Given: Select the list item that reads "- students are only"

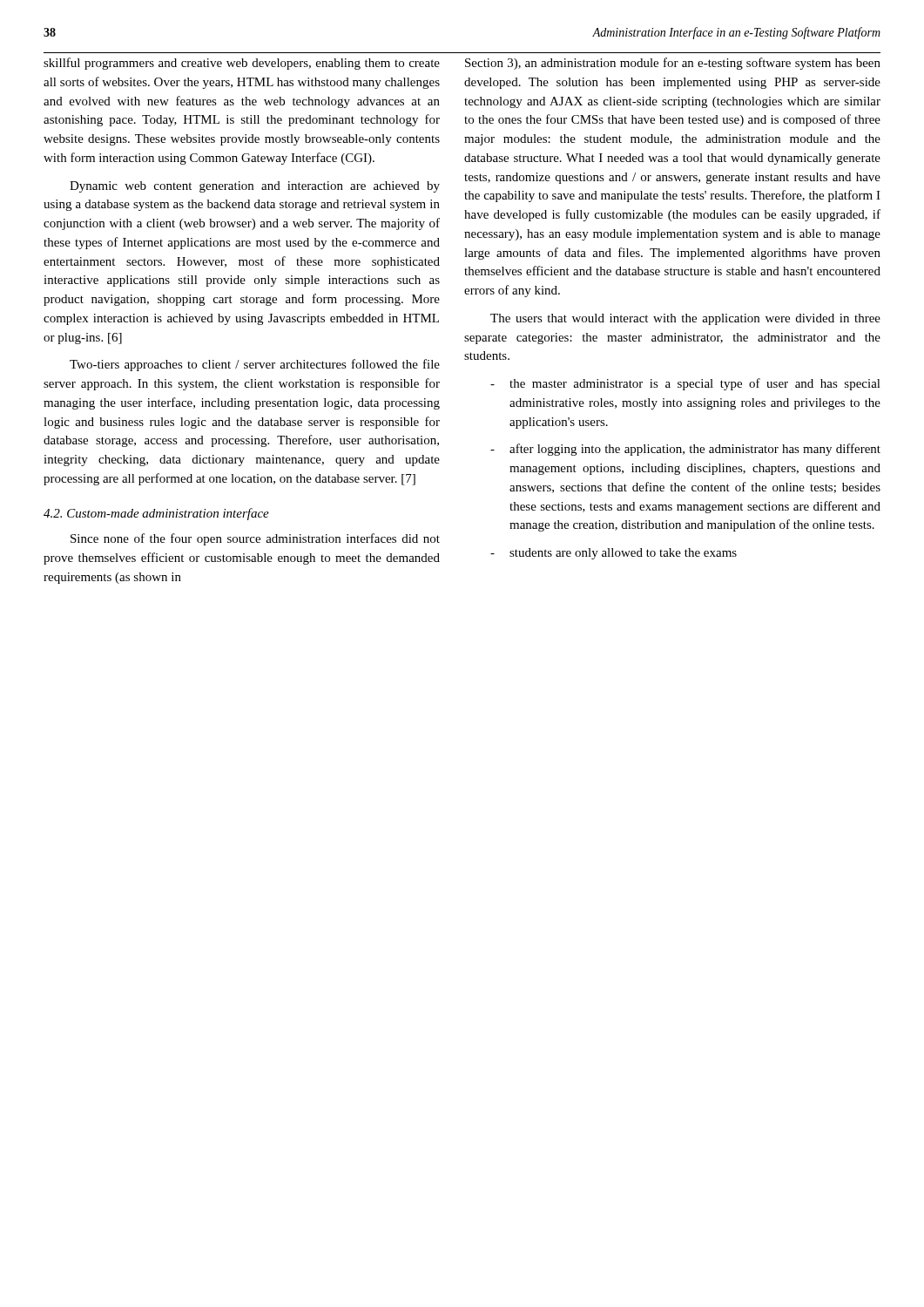Looking at the screenshot, I should [685, 553].
